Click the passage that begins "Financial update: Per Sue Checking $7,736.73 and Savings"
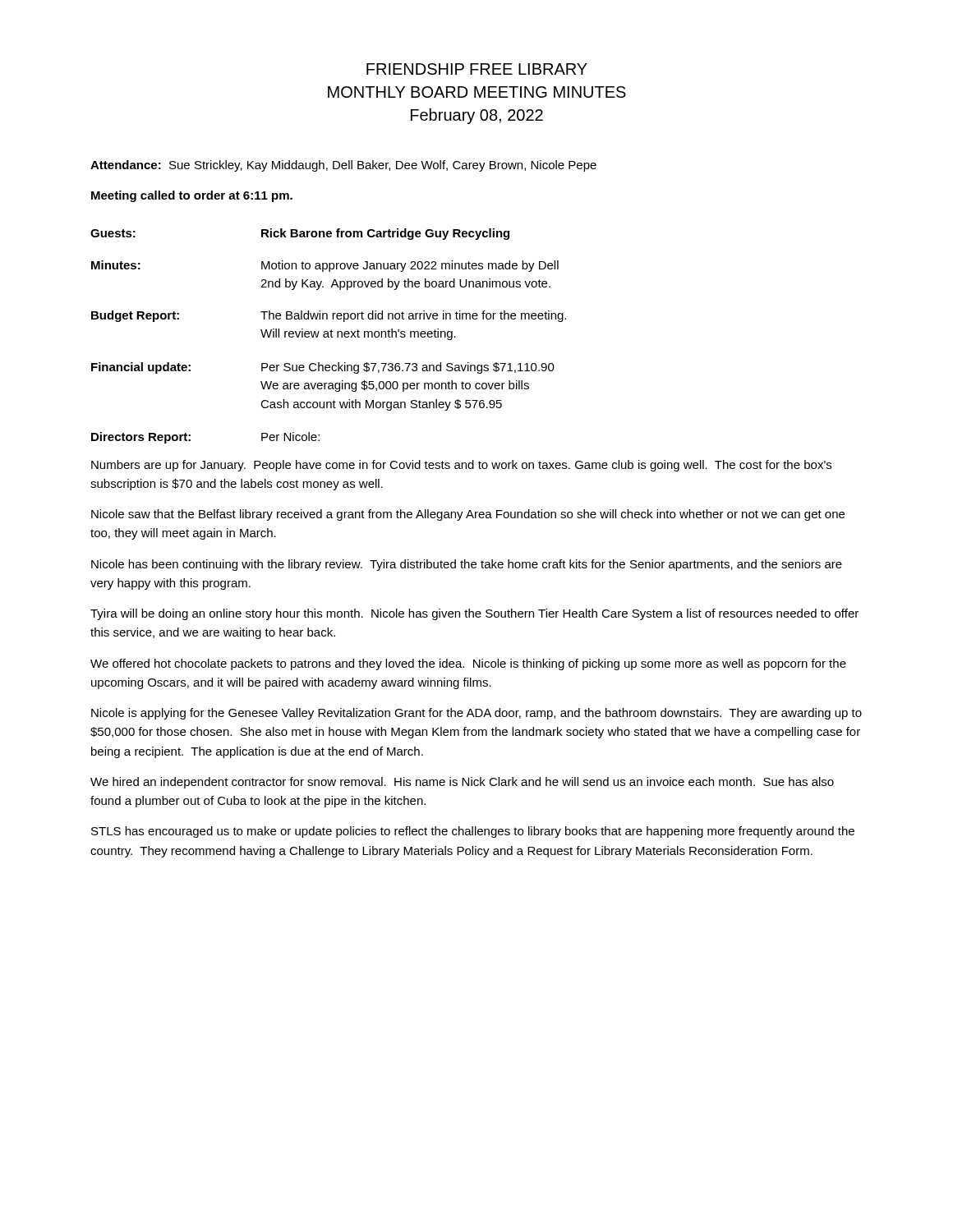Image resolution: width=953 pixels, height=1232 pixels. pyautogui.click(x=476, y=386)
